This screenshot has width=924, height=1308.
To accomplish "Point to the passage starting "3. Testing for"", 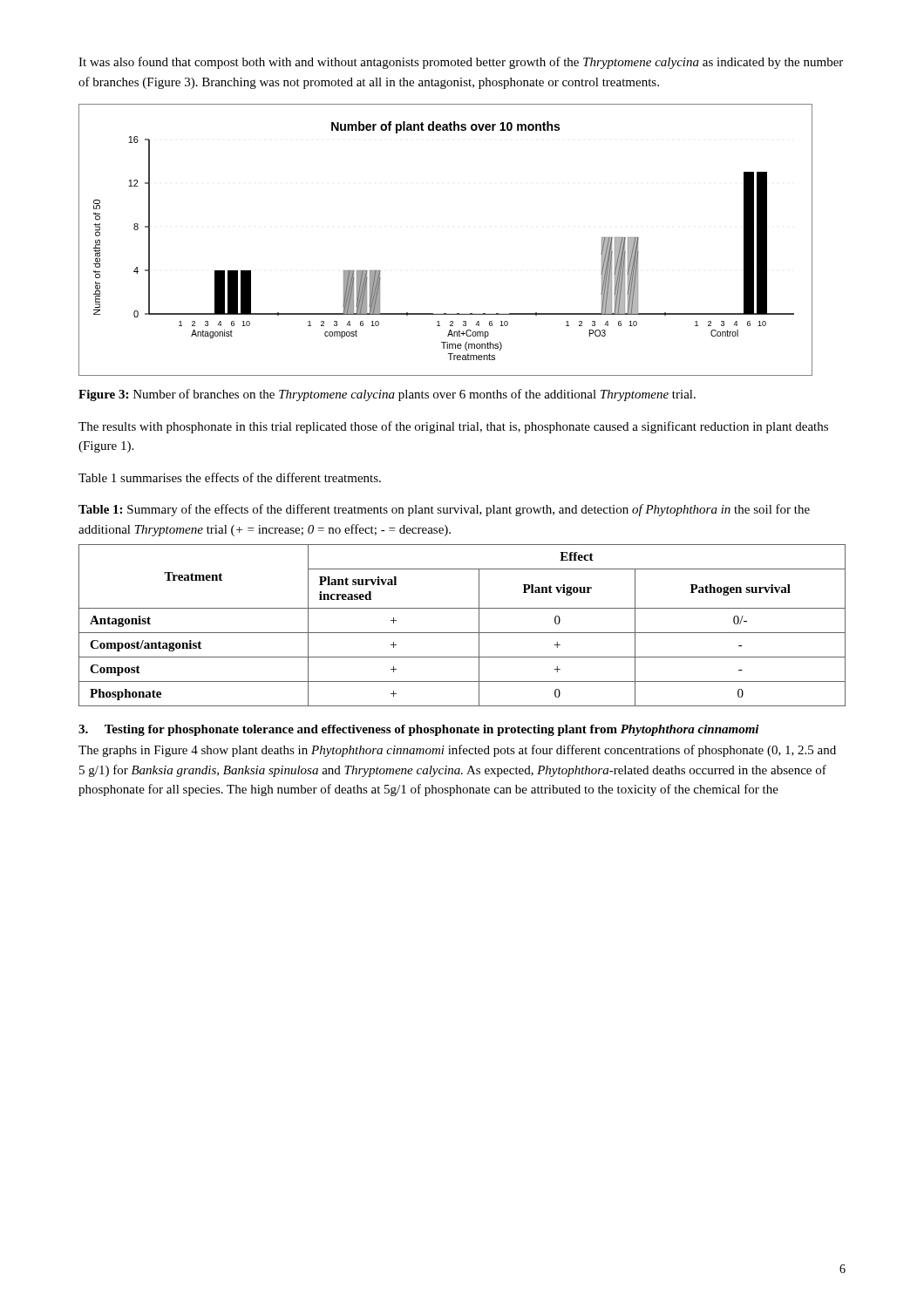I will click(x=419, y=729).
